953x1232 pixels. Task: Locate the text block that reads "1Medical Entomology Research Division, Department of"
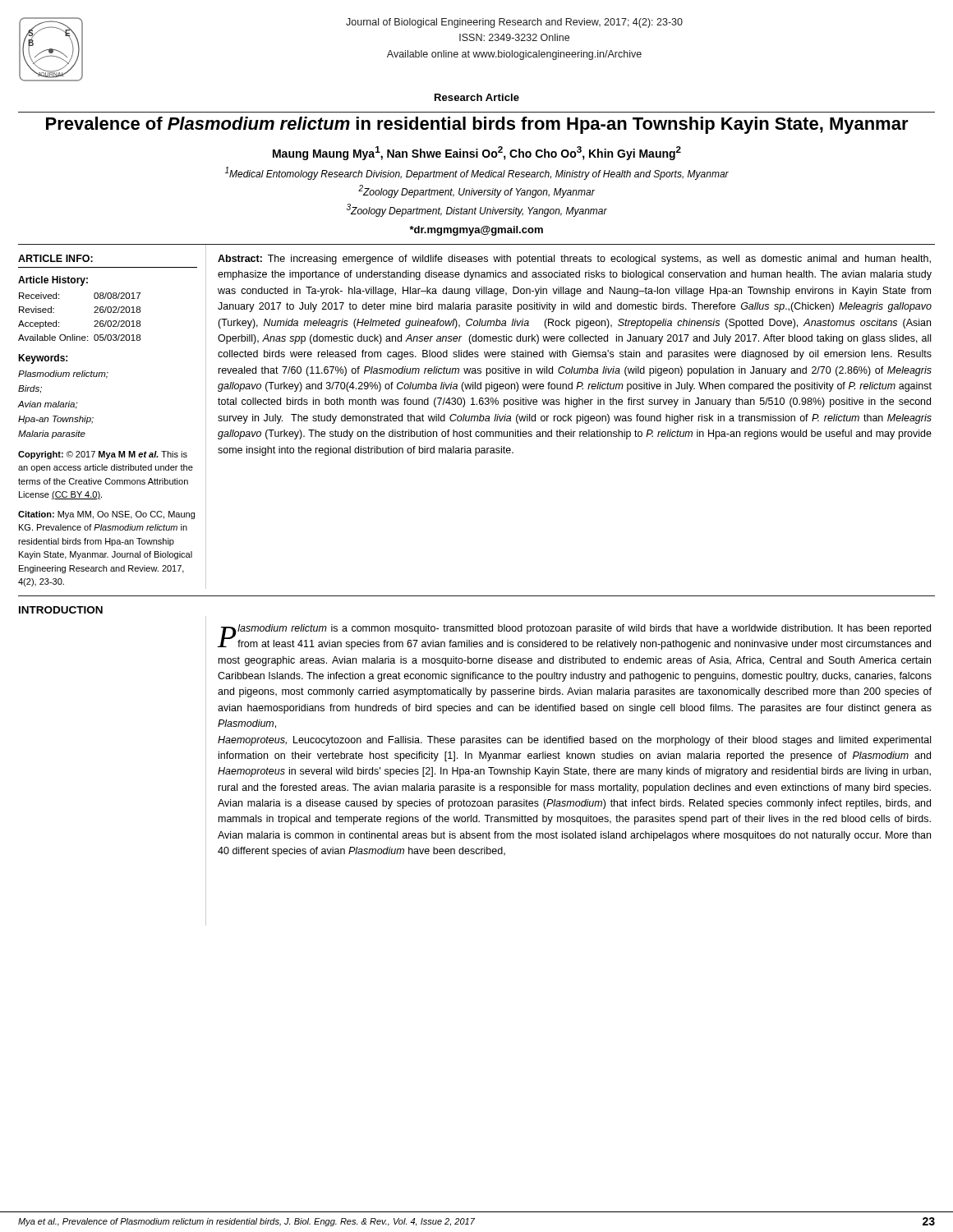pyautogui.click(x=476, y=173)
